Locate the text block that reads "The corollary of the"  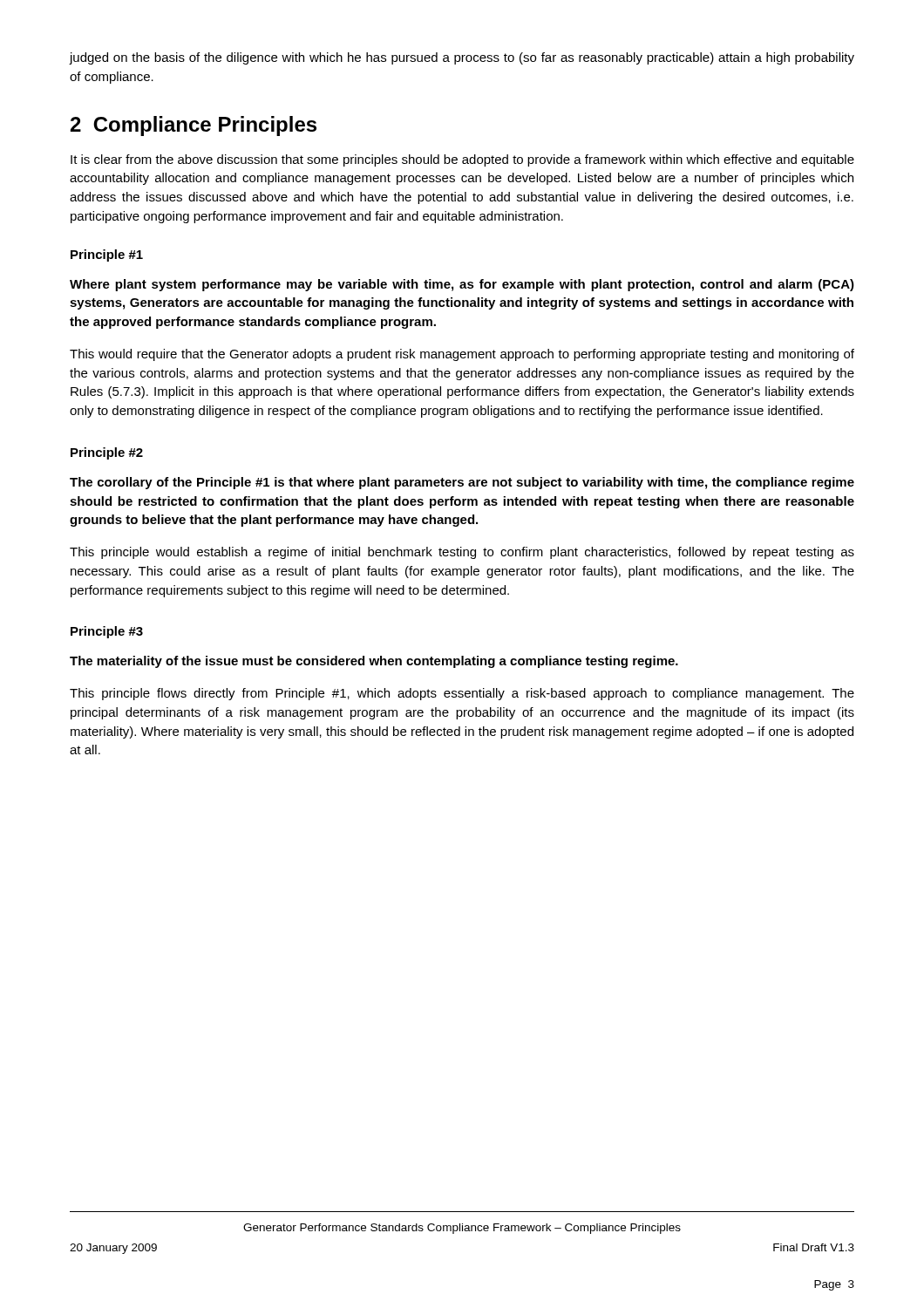462,501
